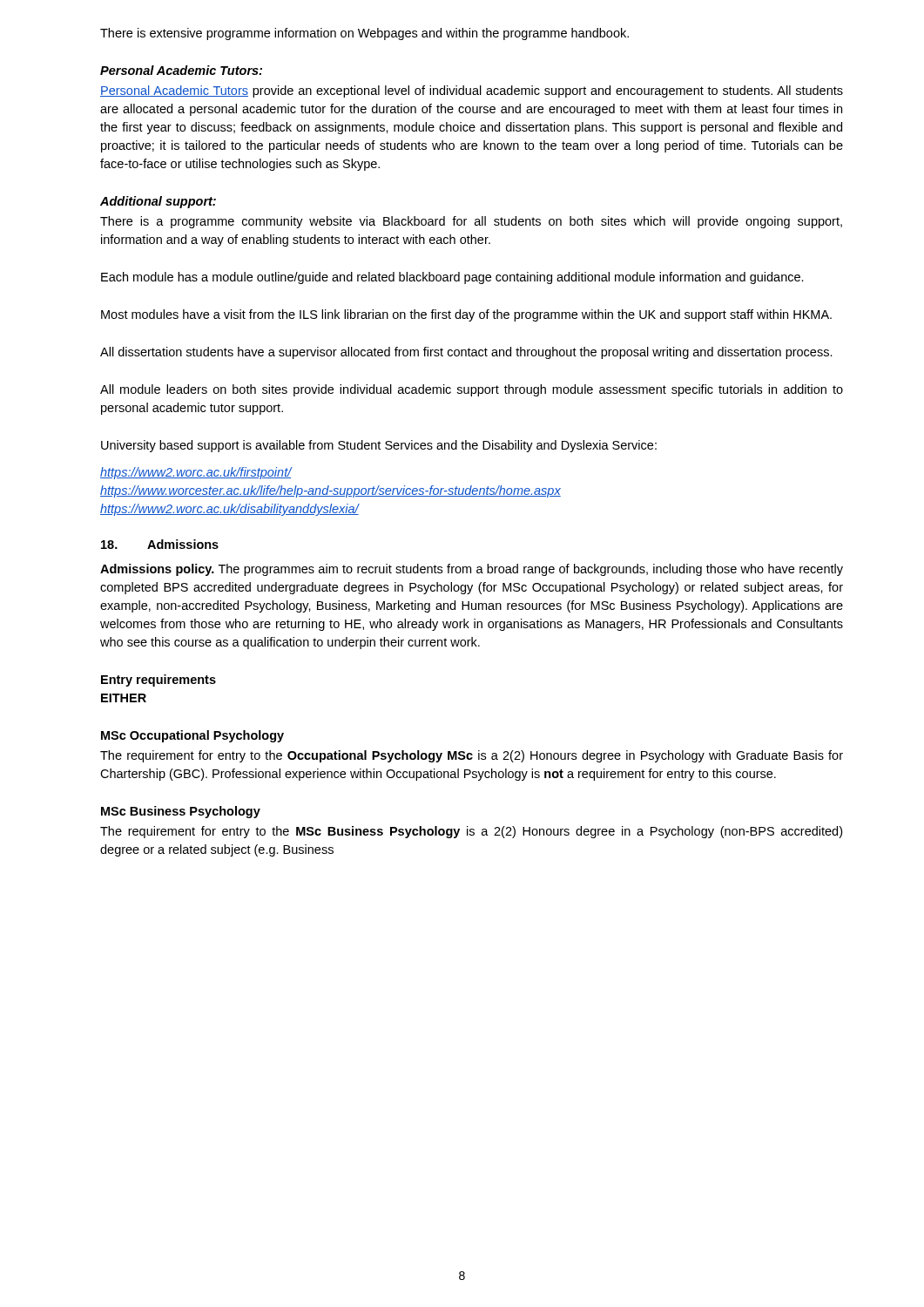The image size is (924, 1307).
Task: Find the text block starting "The requirement for entry to the MSc Business"
Action: pyautogui.click(x=472, y=841)
